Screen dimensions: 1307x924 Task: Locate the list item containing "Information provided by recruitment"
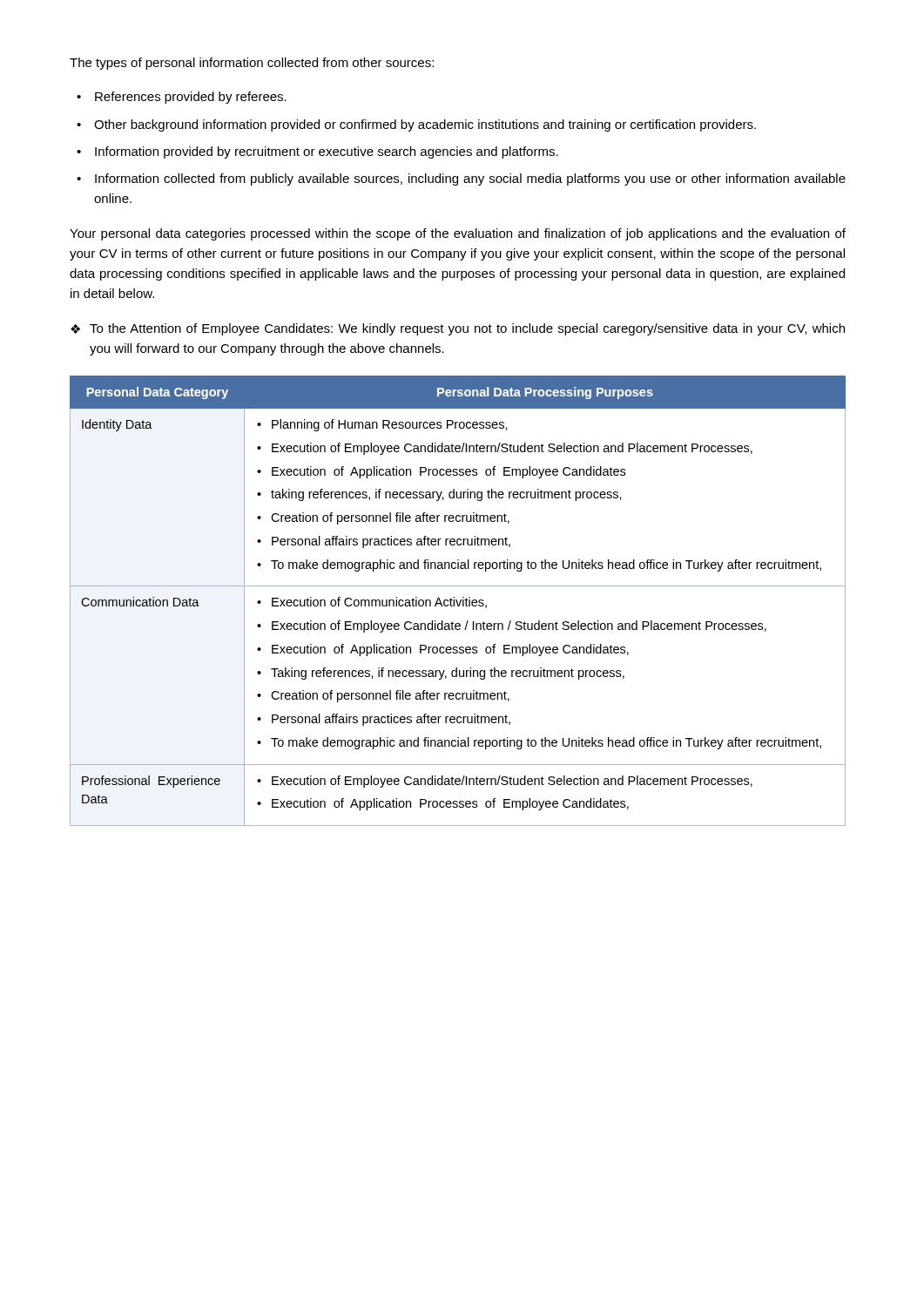click(x=326, y=151)
